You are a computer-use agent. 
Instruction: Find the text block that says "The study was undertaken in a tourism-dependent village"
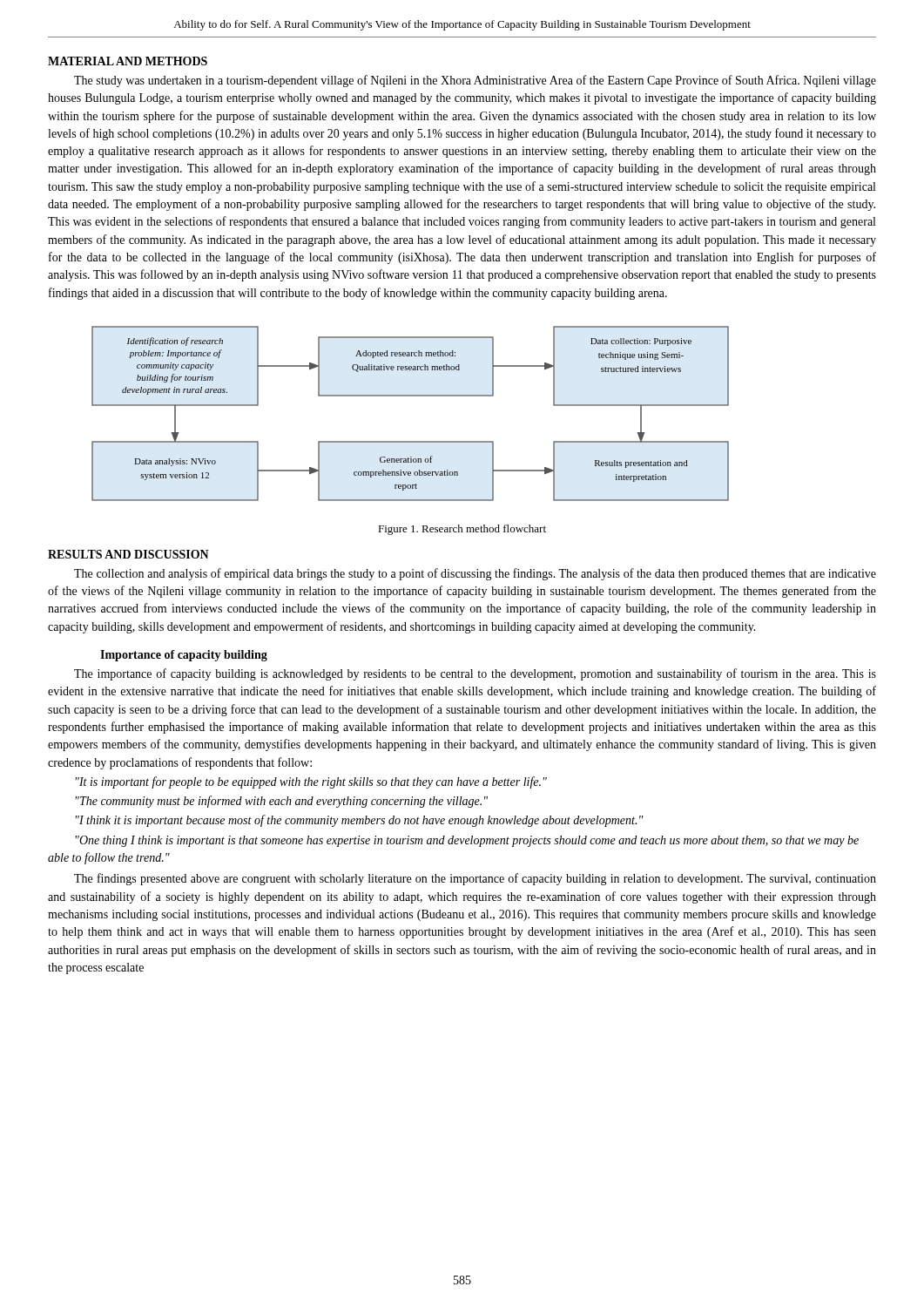coord(462,187)
